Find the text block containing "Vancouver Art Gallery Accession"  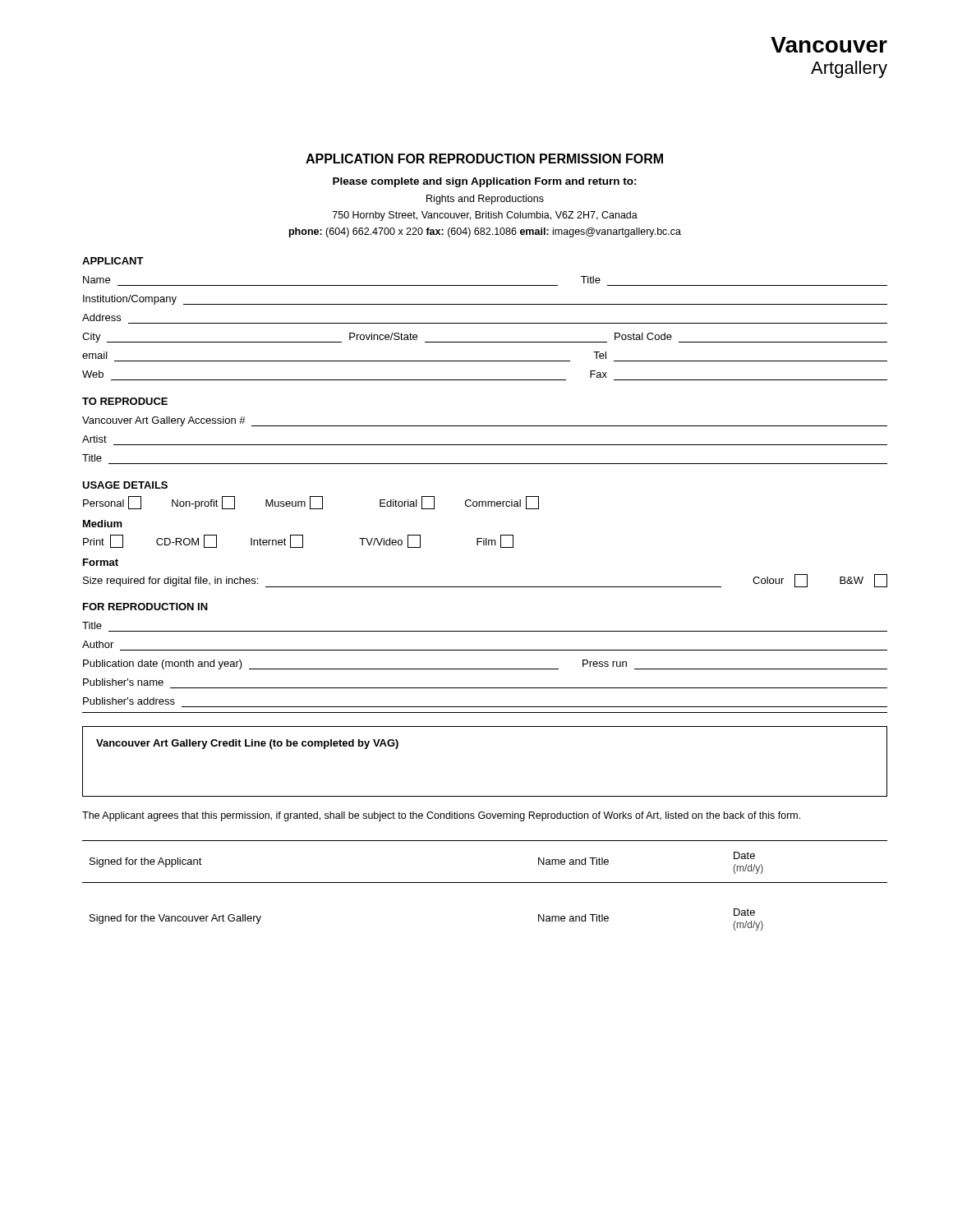(x=485, y=419)
